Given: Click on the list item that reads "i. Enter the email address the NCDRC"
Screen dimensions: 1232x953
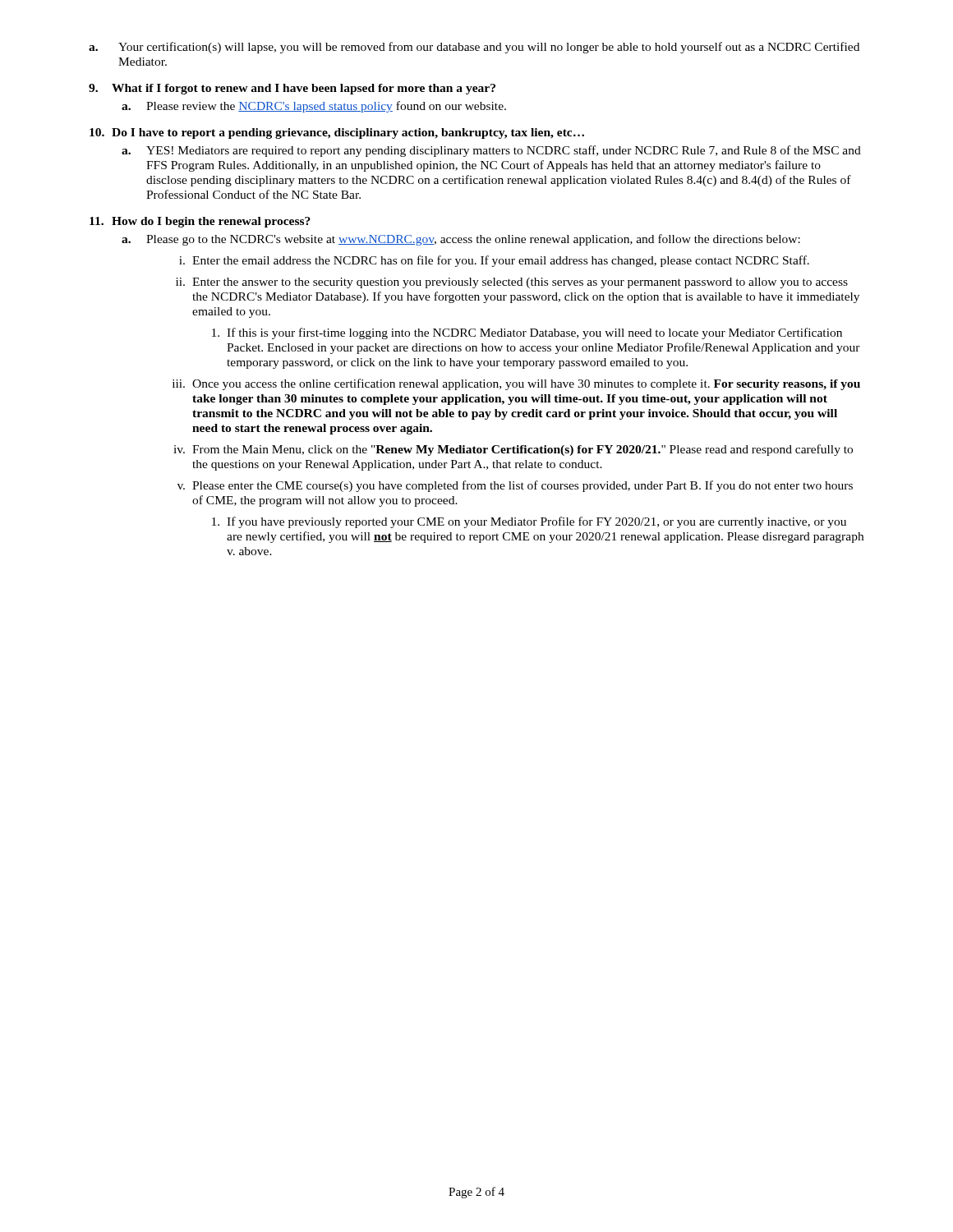Looking at the screenshot, I should 486,260.
